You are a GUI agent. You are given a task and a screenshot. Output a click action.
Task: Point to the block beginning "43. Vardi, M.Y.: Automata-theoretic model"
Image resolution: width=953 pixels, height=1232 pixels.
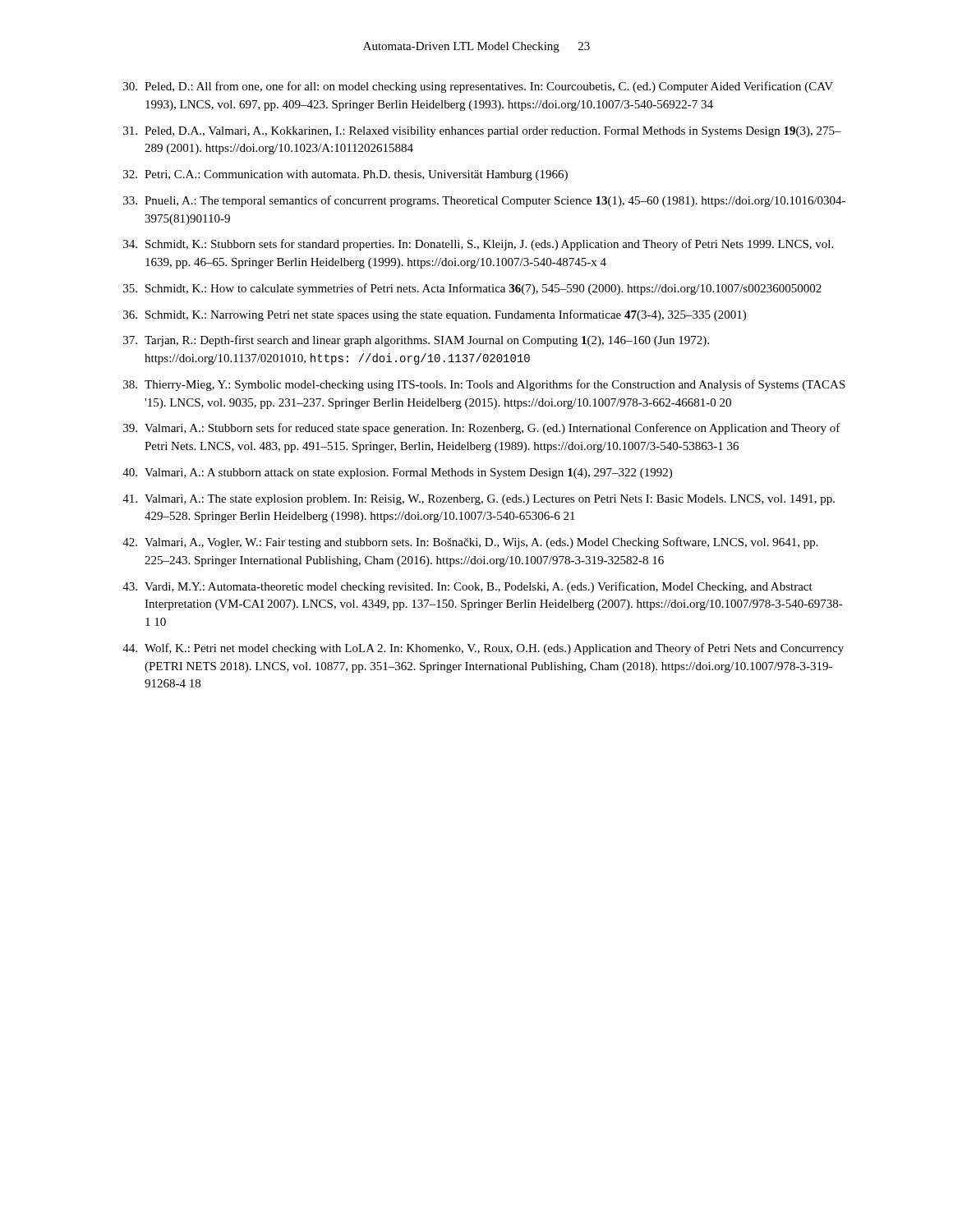tap(476, 605)
